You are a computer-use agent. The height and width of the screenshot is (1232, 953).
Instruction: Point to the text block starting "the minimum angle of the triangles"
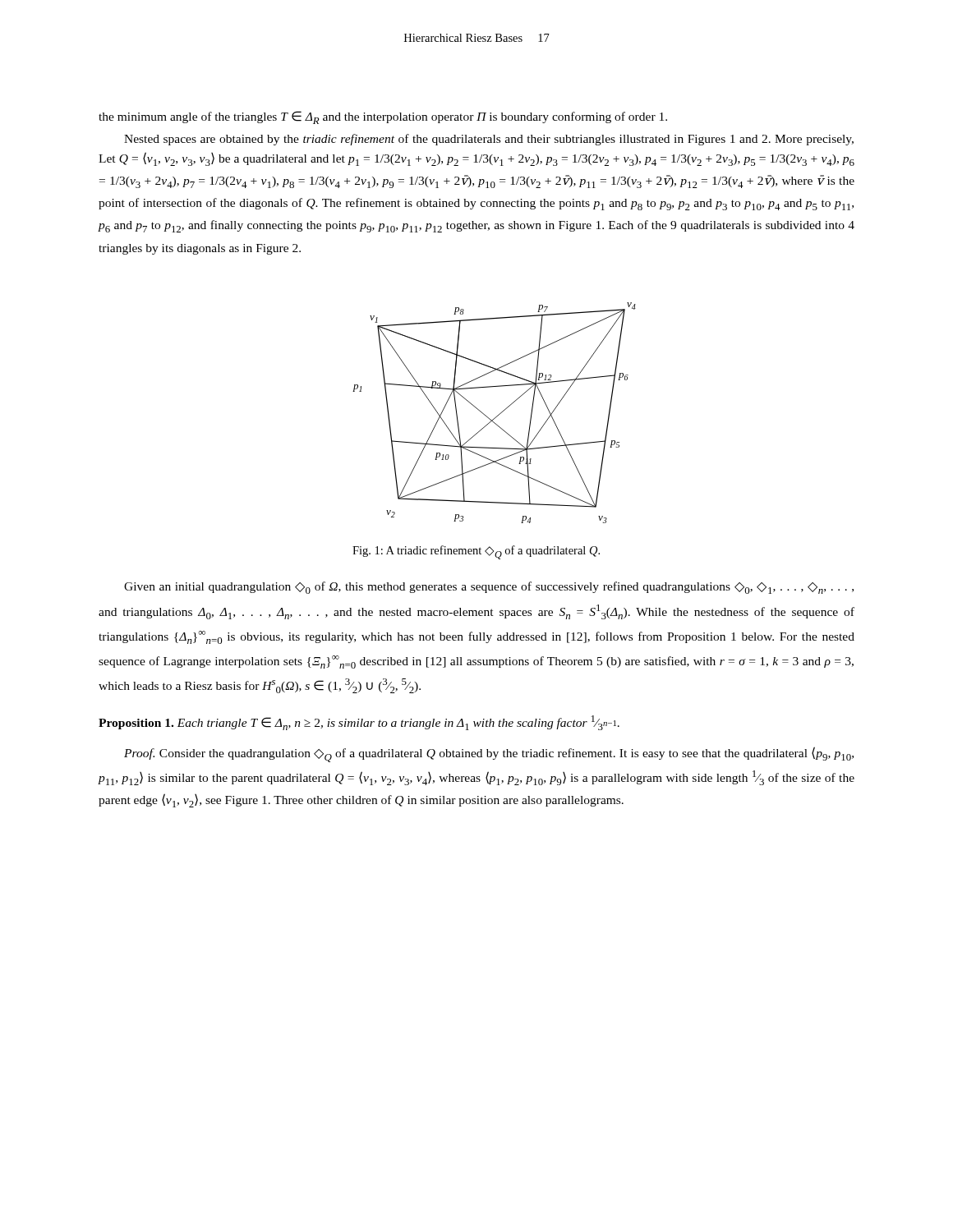coord(476,182)
